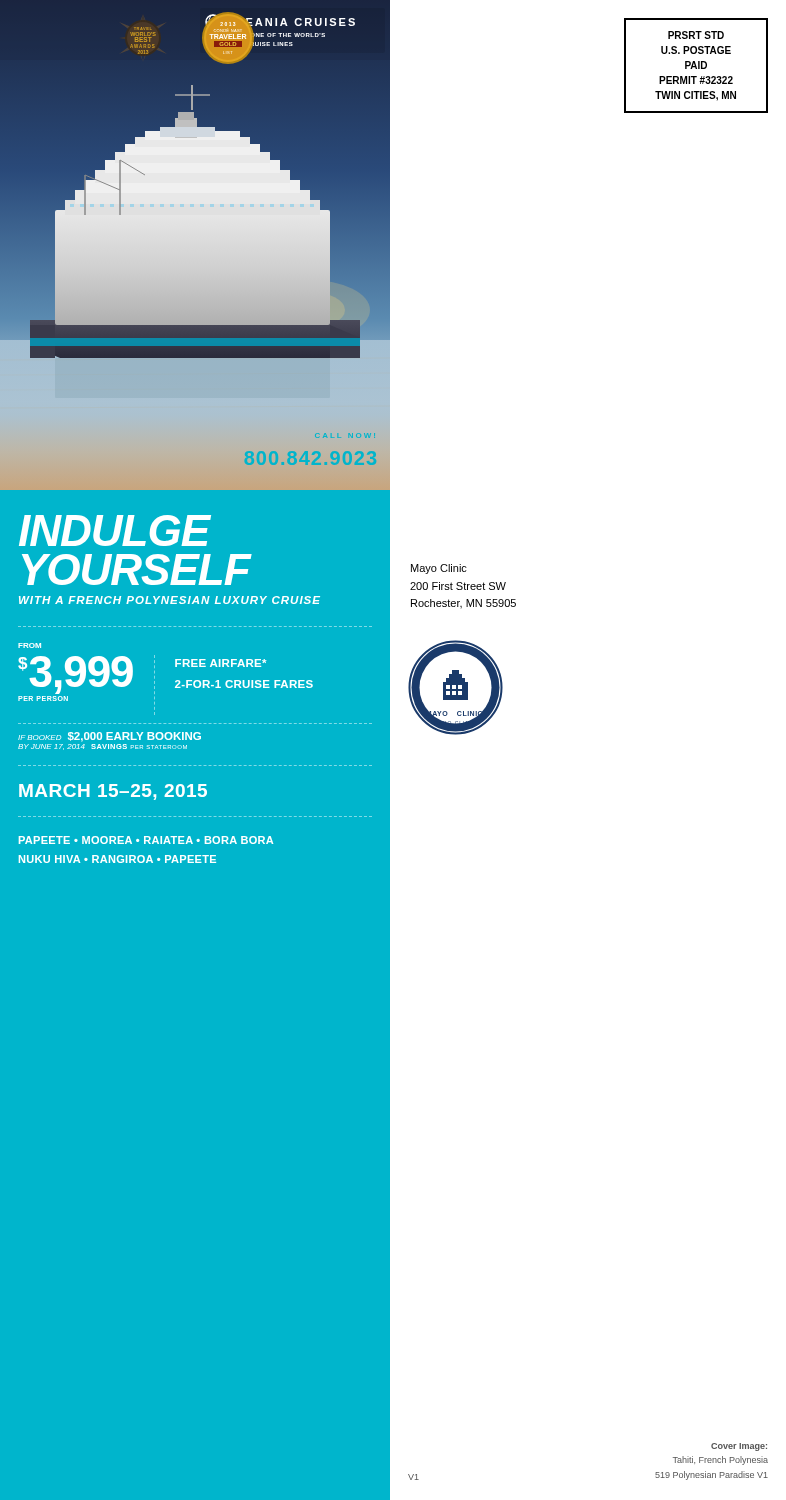The image size is (786, 1500).
Task: Select the text containing "$2,000 EARLY BOOKING"
Action: (135, 736)
